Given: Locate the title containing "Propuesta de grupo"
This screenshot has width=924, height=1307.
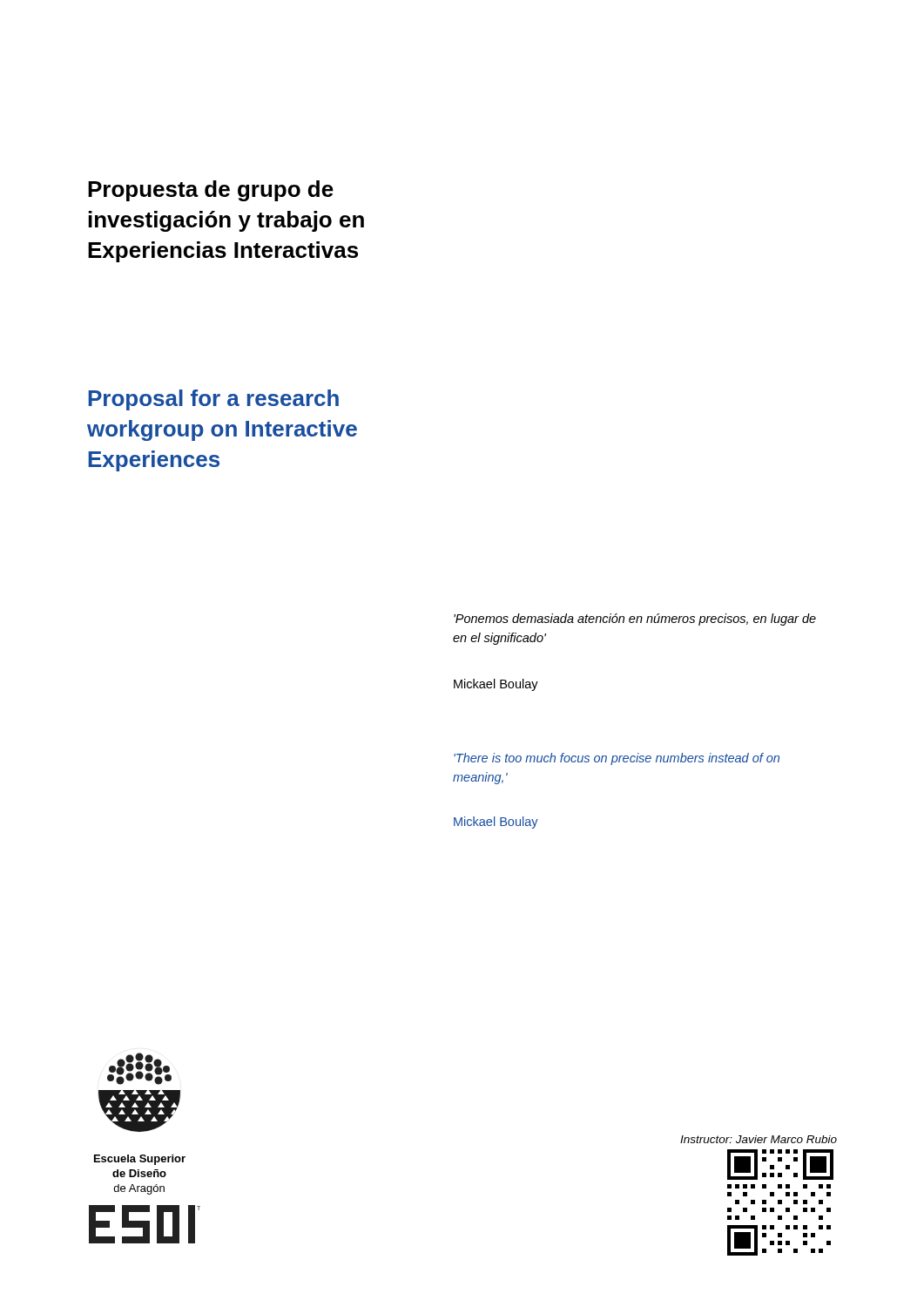Looking at the screenshot, I should tap(226, 220).
